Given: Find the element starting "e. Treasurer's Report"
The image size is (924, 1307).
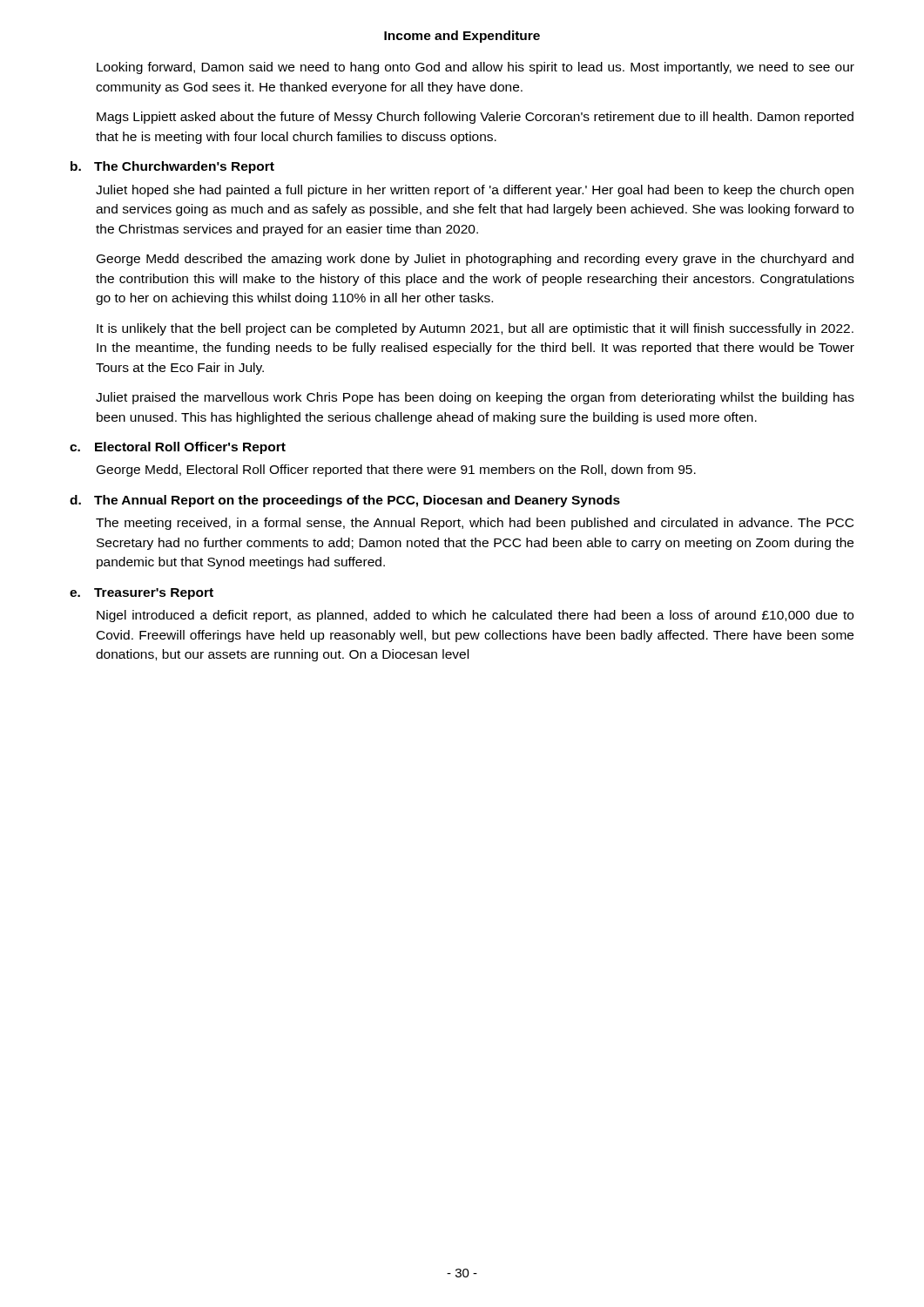Looking at the screenshot, I should [x=142, y=594].
